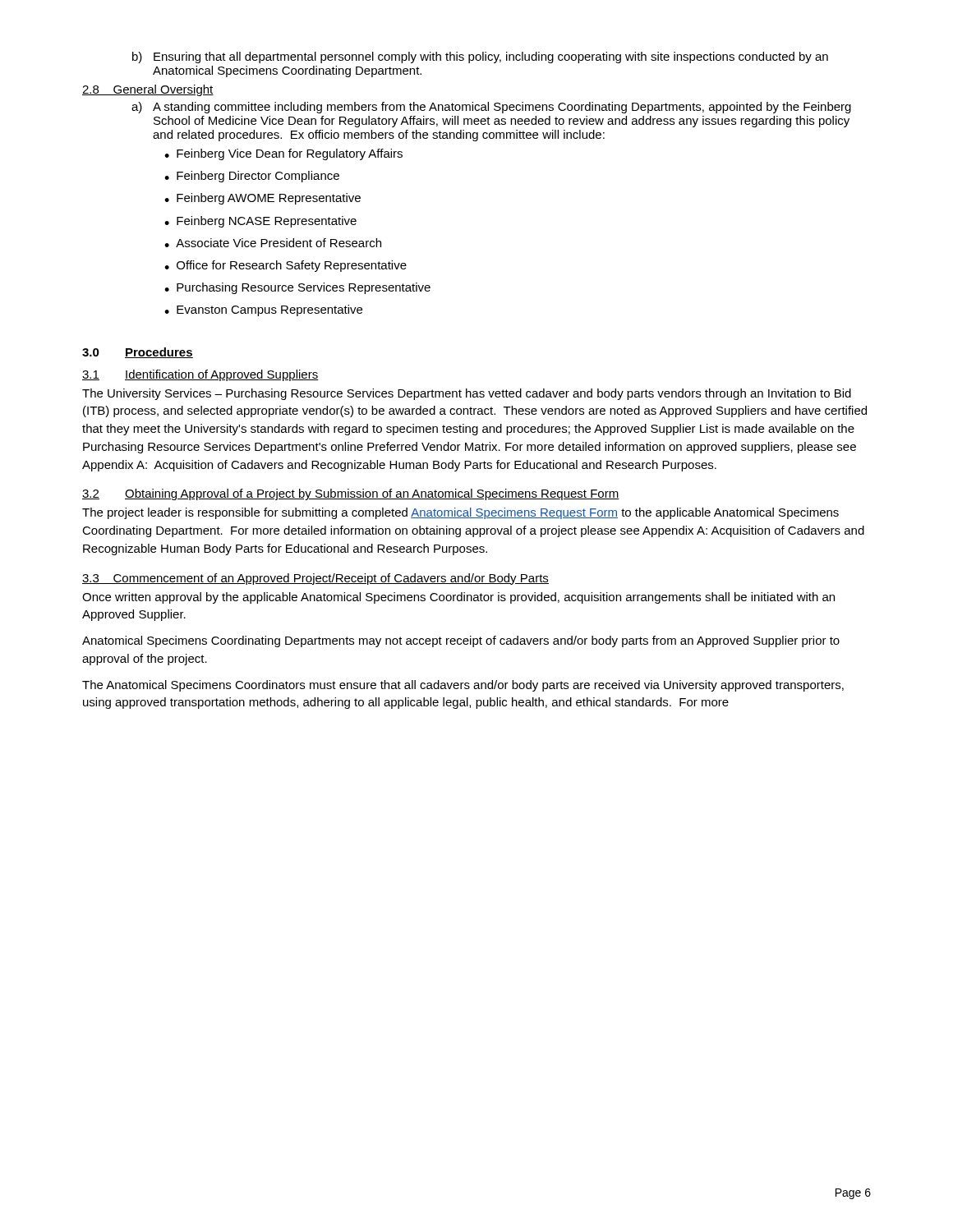Find "• Evanston Campus Representative" on this page
This screenshot has width=953, height=1232.
(x=264, y=313)
